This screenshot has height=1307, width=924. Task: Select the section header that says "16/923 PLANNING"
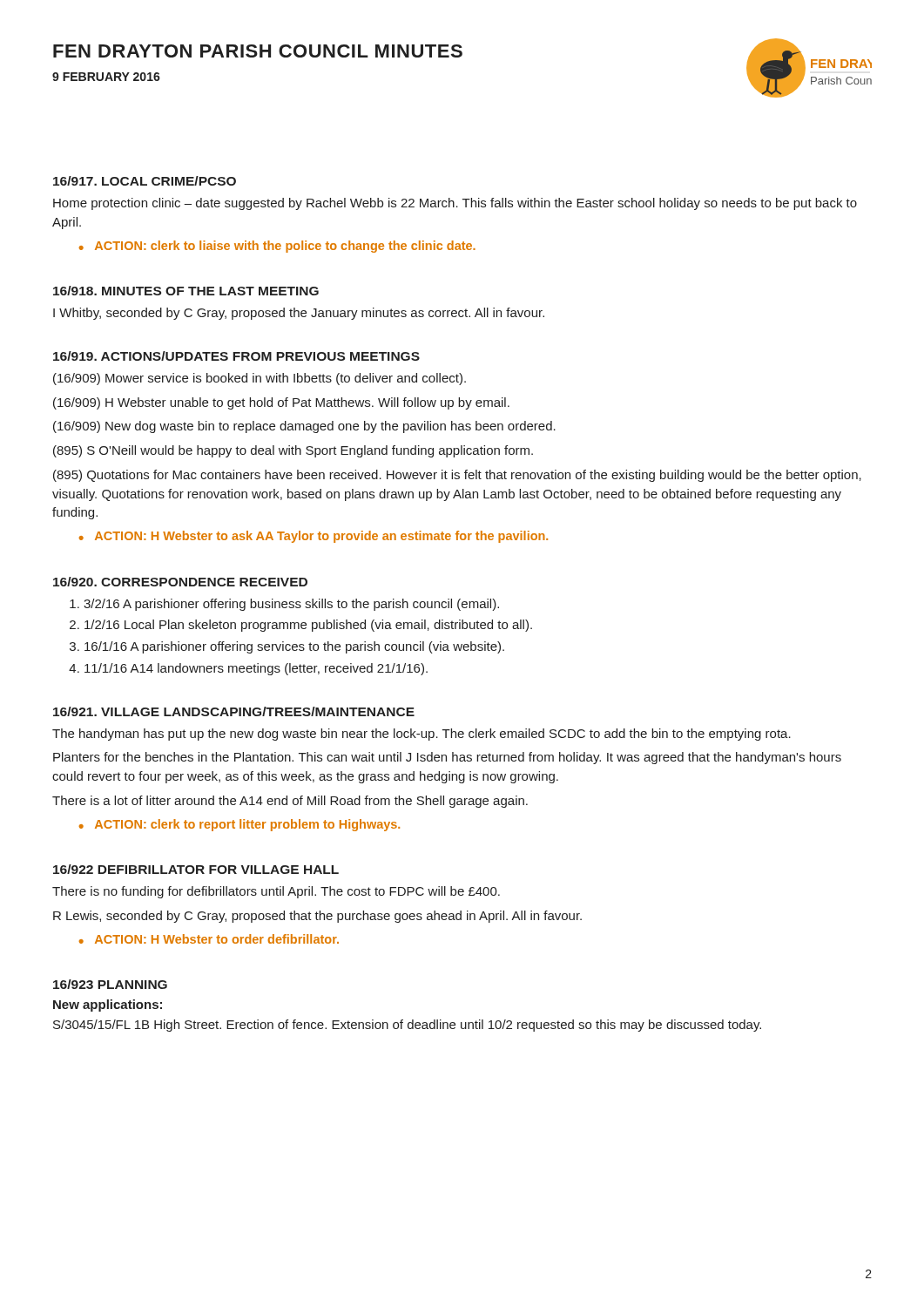click(110, 984)
